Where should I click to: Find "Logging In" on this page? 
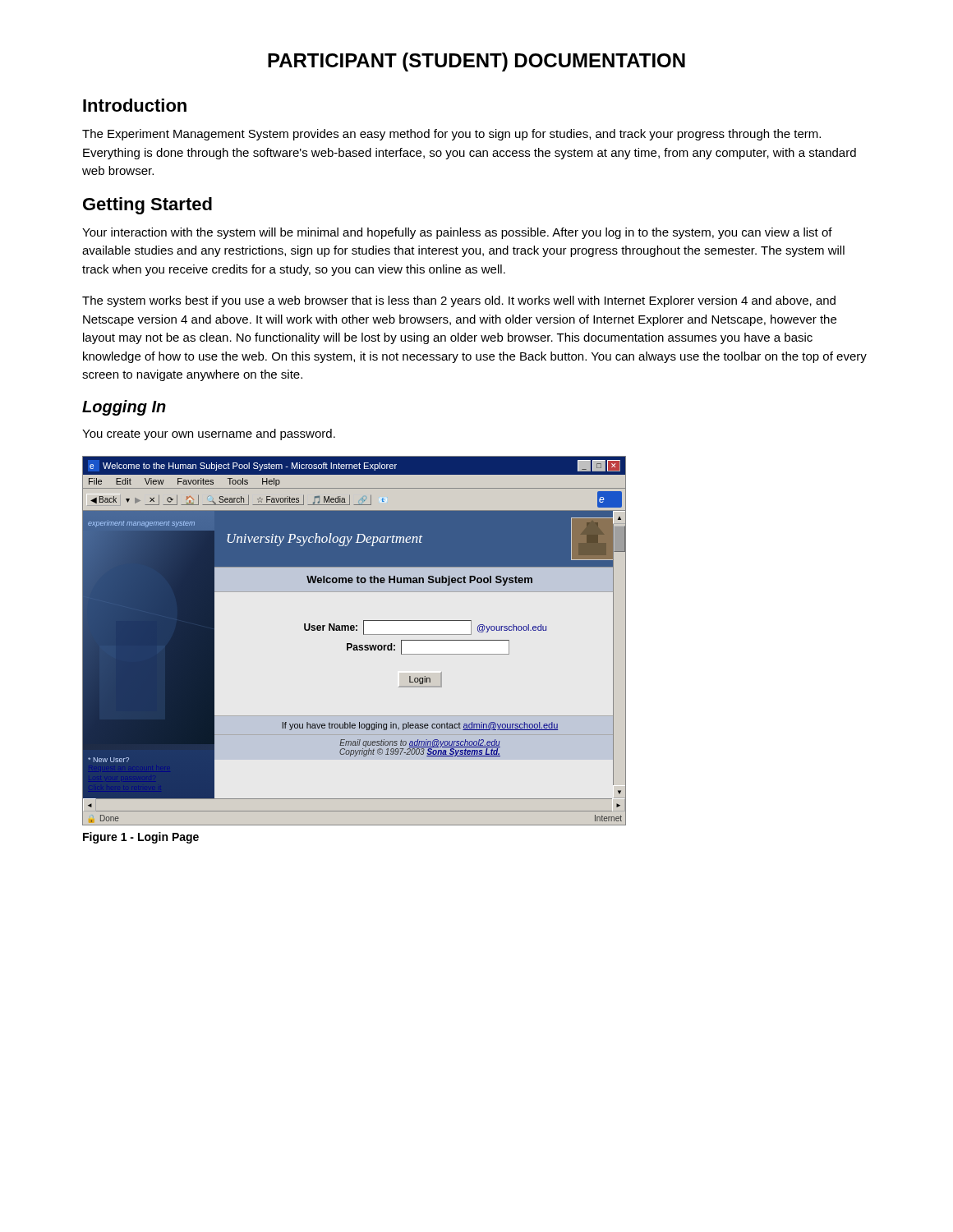click(x=124, y=408)
